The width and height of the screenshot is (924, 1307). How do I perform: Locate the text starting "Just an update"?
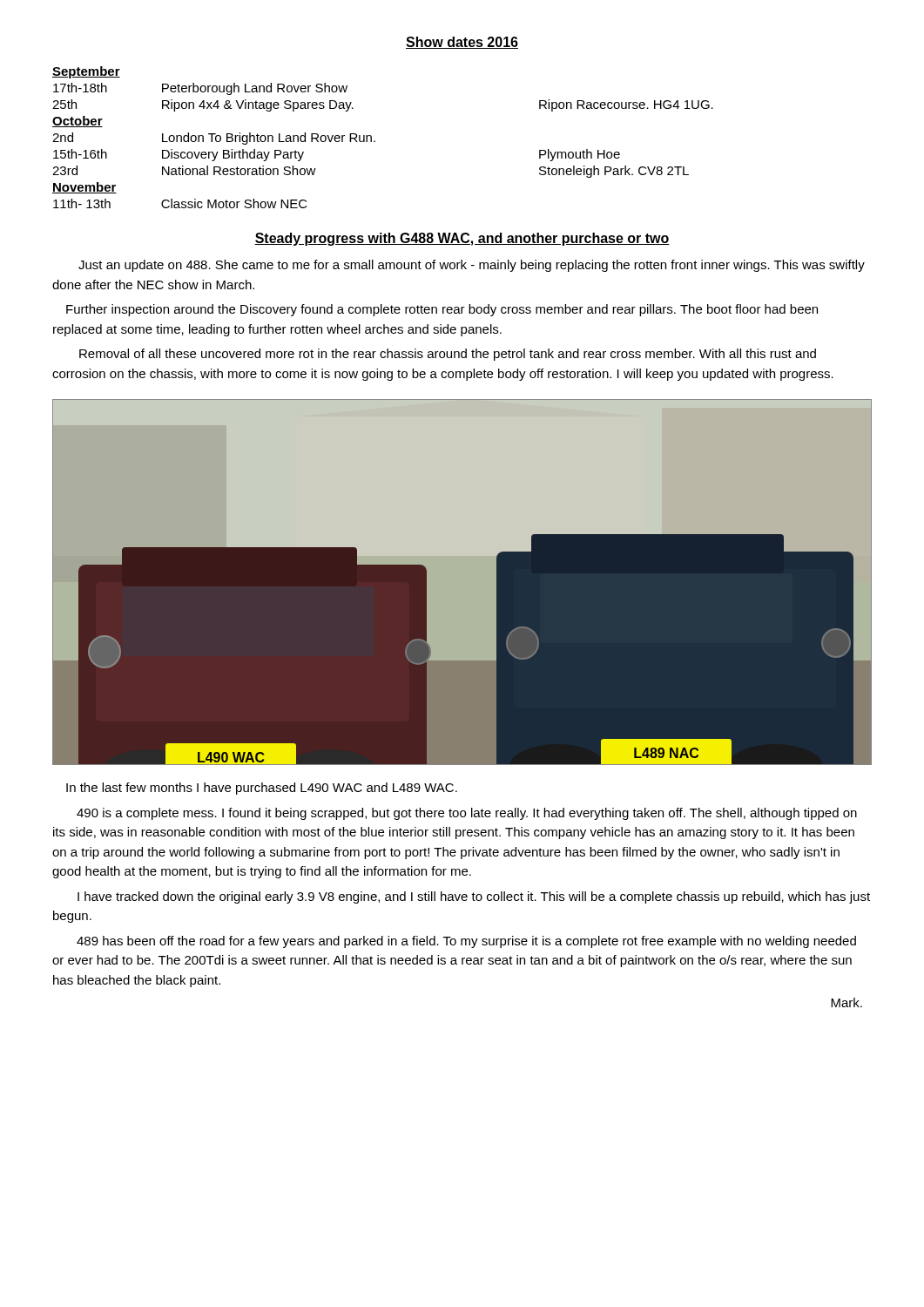(458, 274)
